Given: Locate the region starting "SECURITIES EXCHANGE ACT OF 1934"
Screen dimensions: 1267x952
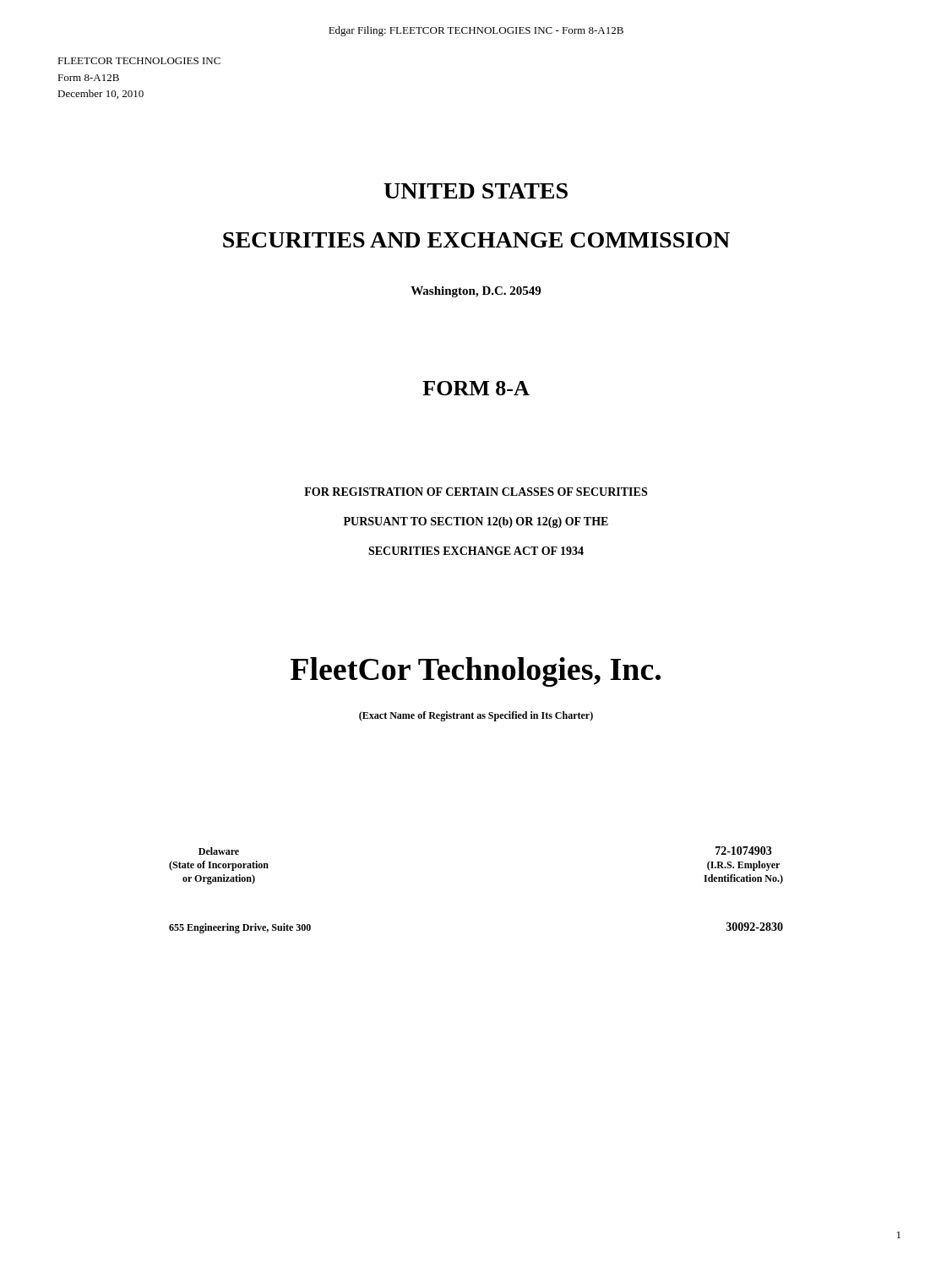Looking at the screenshot, I should pos(476,552).
